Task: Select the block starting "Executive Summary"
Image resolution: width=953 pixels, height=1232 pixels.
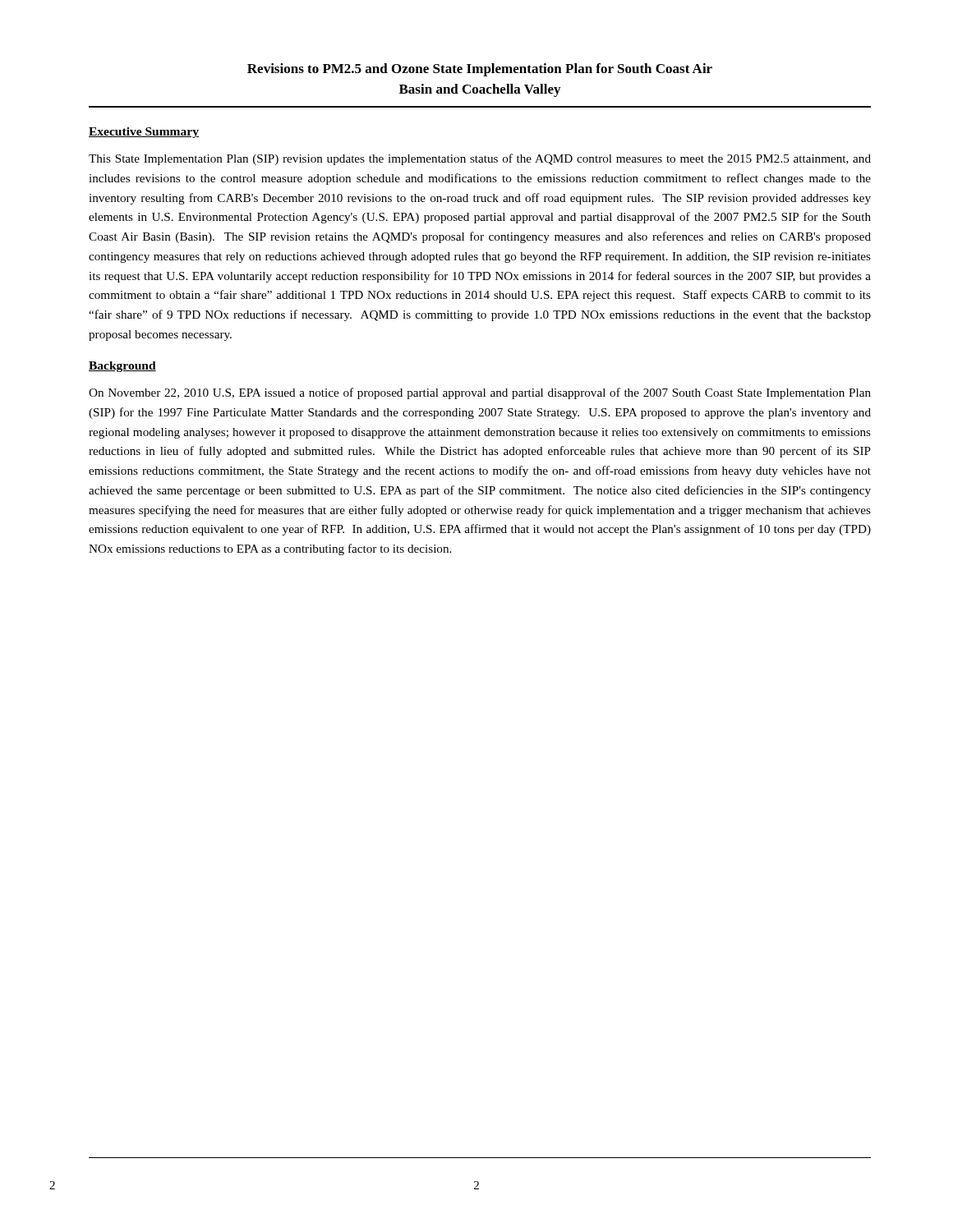Action: [144, 131]
